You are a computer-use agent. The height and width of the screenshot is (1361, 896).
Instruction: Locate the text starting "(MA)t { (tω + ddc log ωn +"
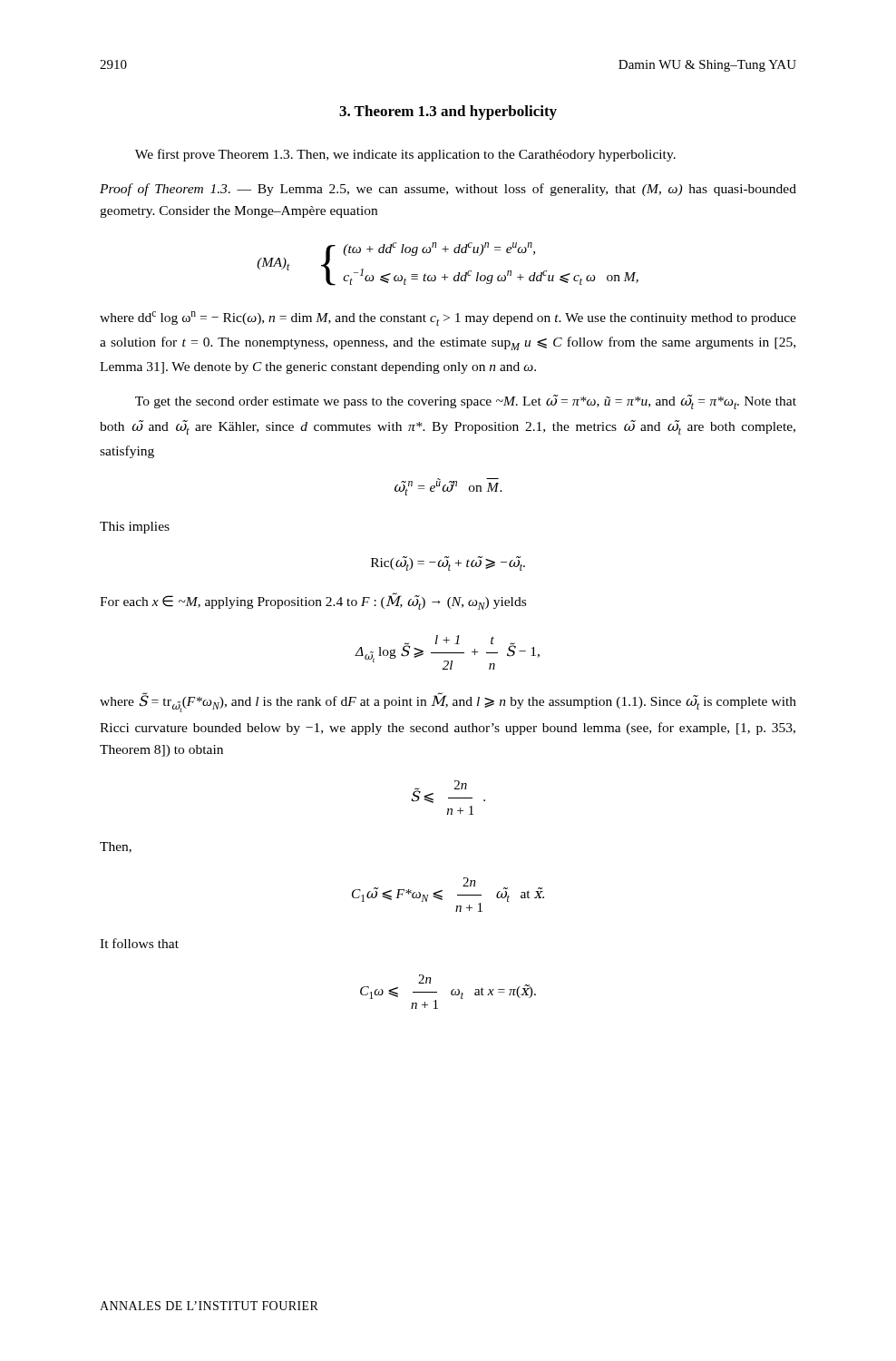[x=448, y=263]
